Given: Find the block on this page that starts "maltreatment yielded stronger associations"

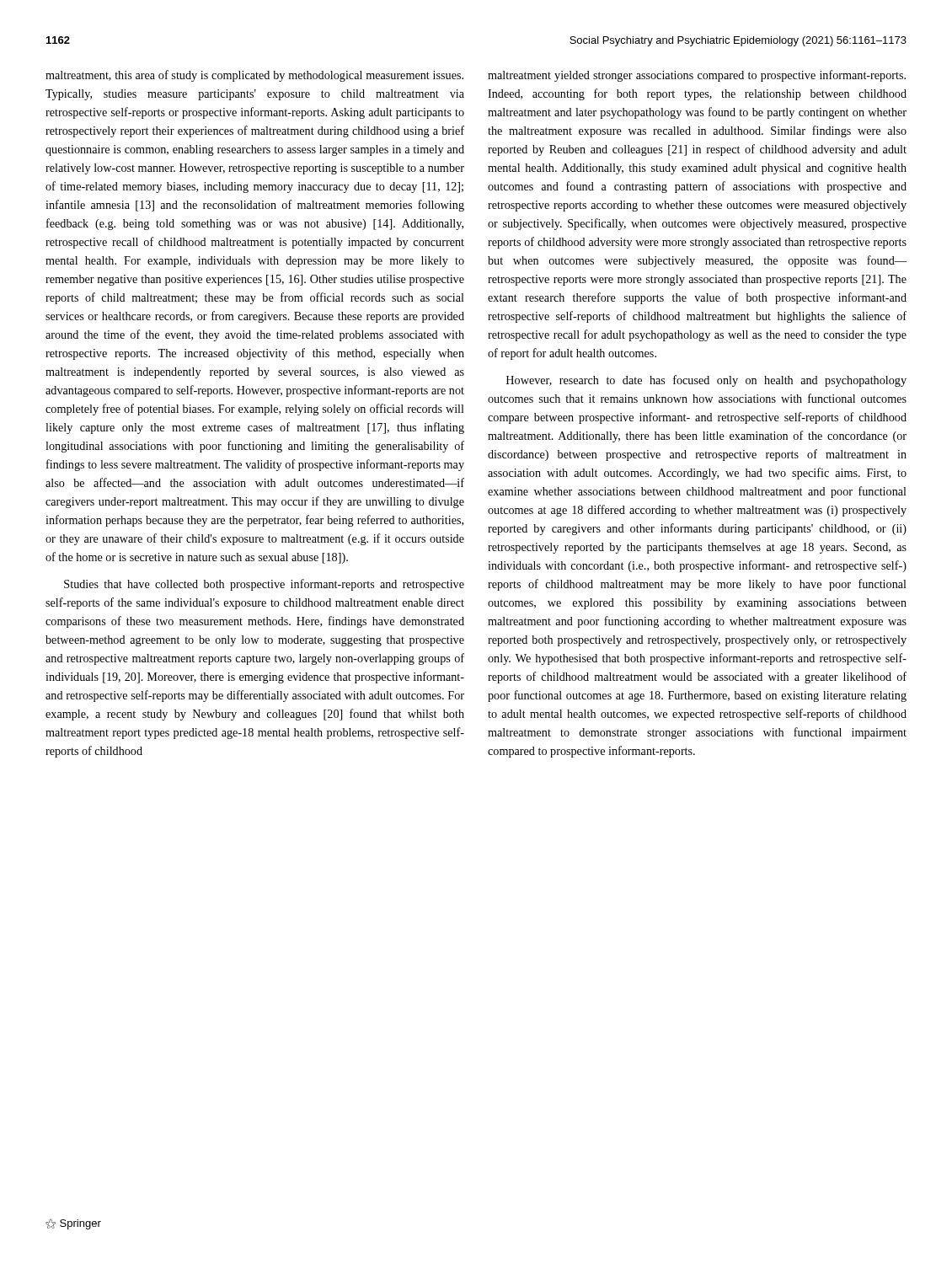Looking at the screenshot, I should click(697, 413).
